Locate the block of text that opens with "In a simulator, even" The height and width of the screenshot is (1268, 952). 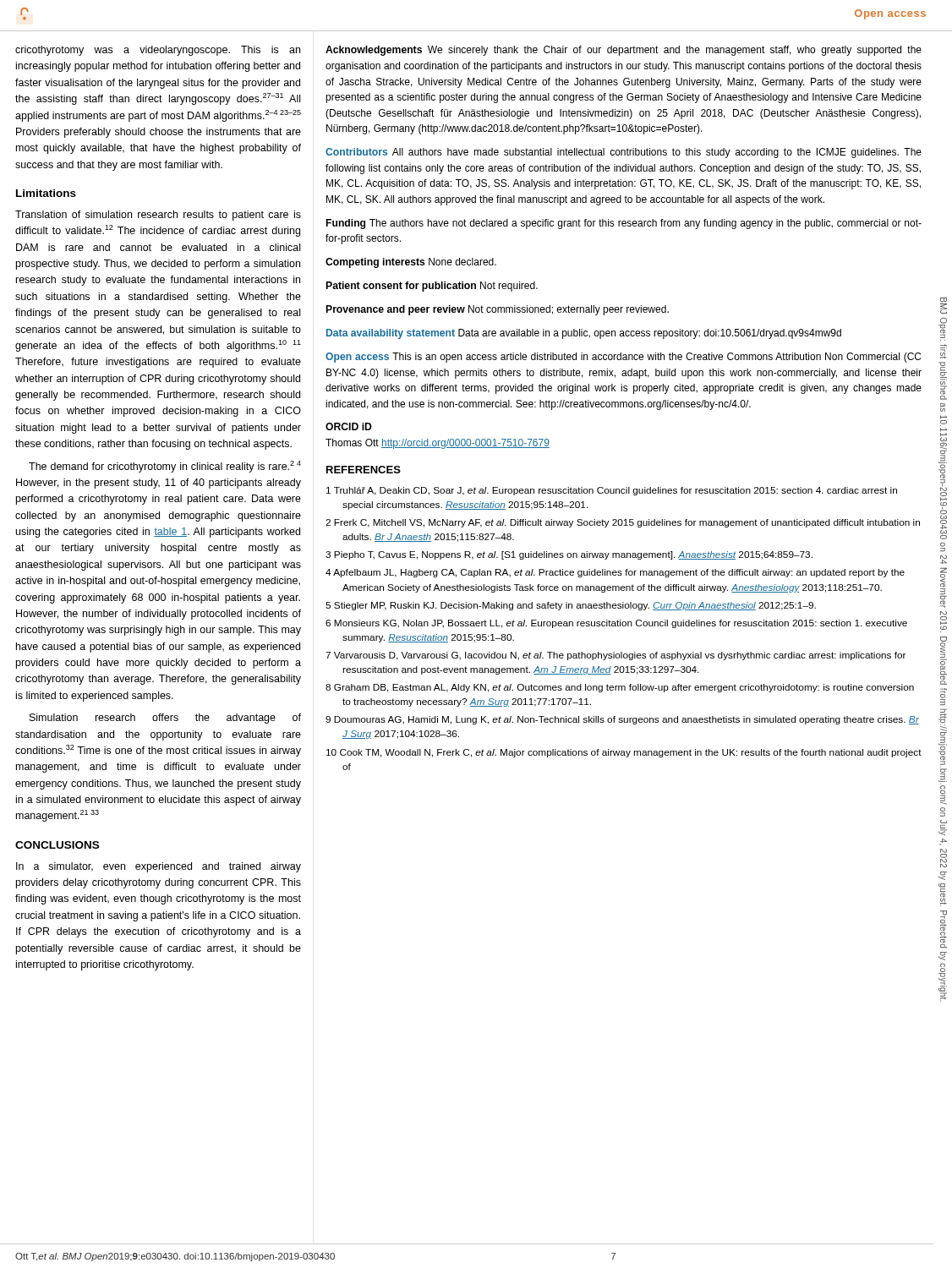158,916
